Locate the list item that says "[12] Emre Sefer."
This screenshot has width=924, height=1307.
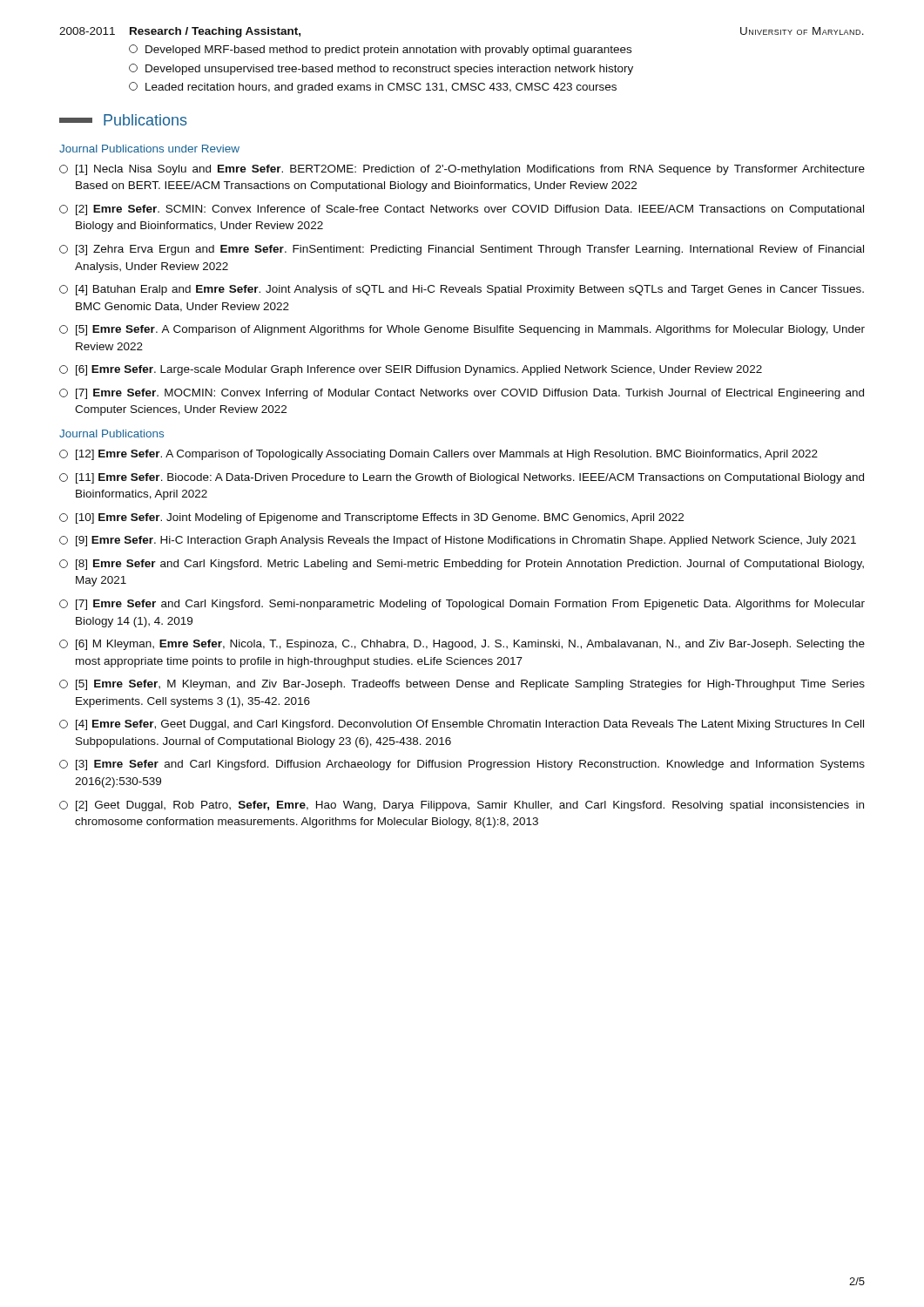(462, 454)
